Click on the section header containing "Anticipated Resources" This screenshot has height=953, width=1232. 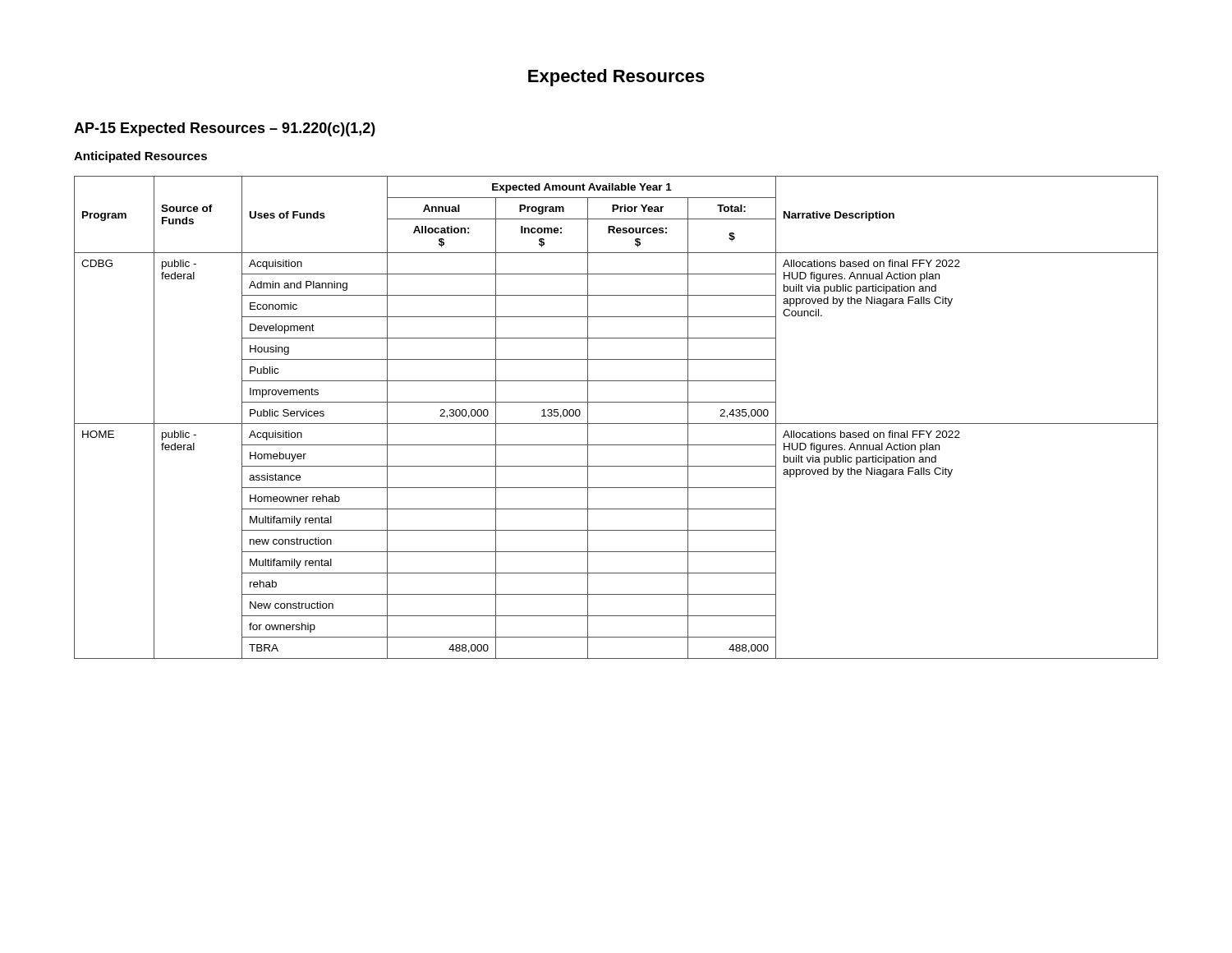(141, 156)
